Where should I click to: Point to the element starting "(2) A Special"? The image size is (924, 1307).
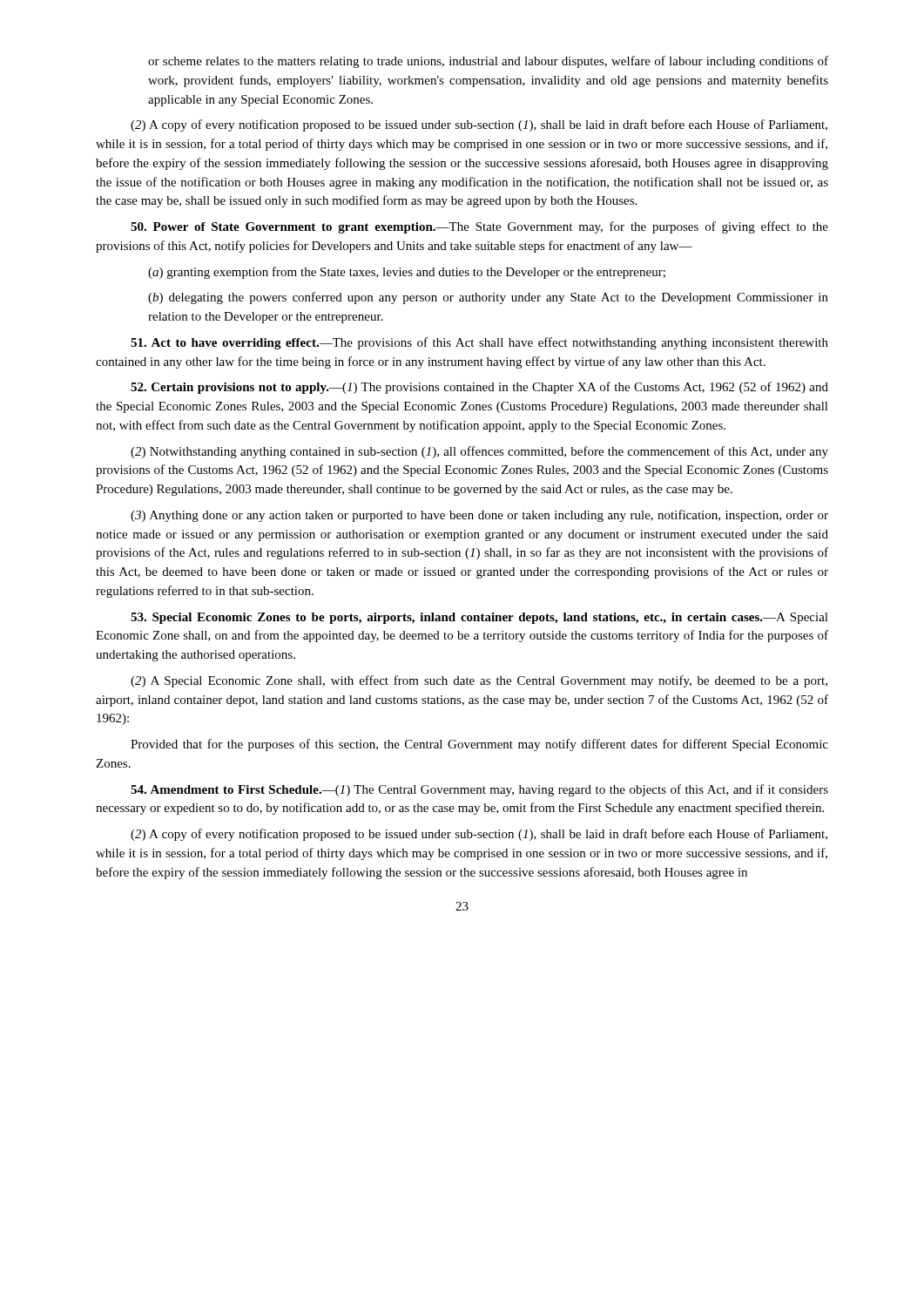click(x=462, y=699)
